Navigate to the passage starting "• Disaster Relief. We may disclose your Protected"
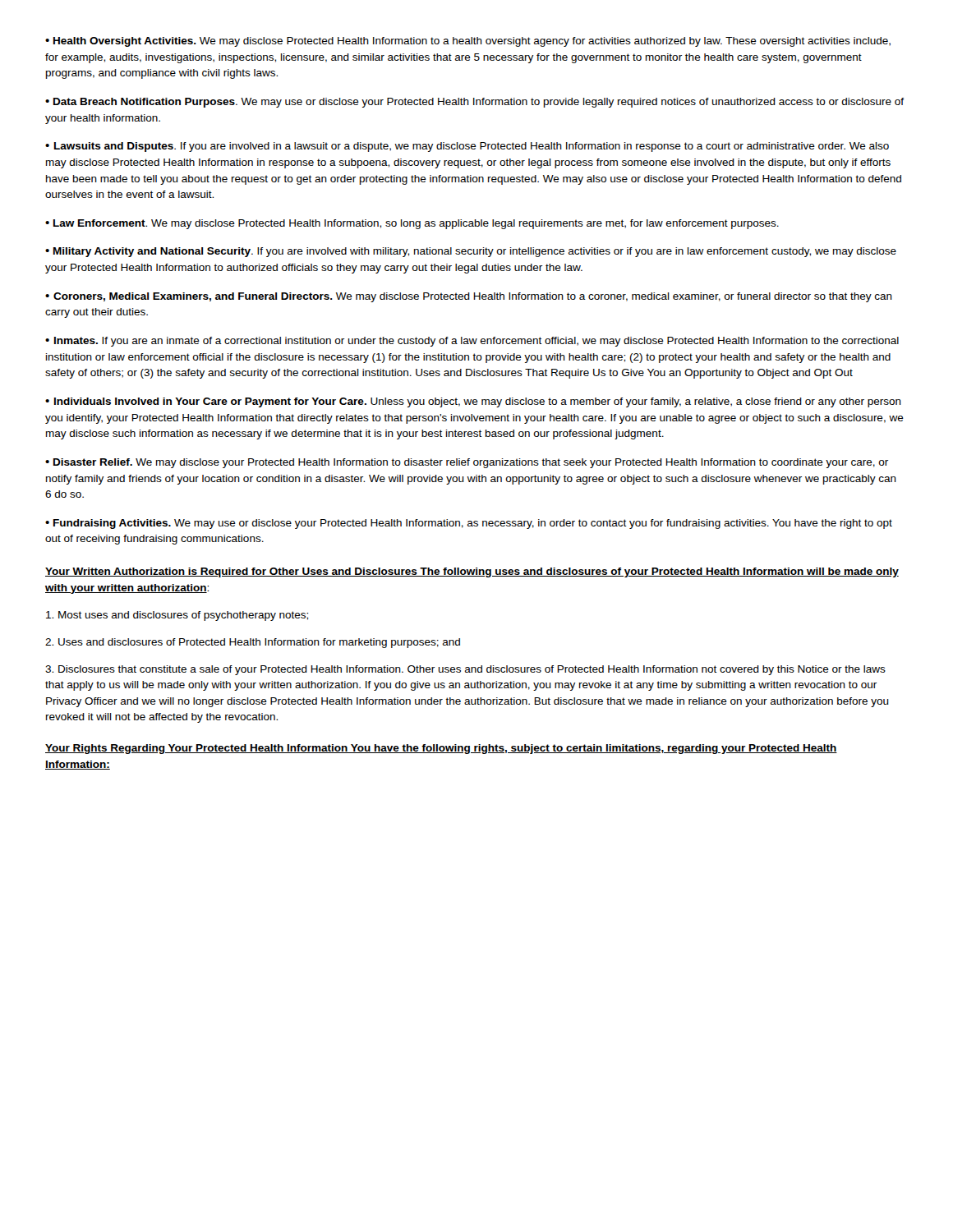Viewport: 953px width, 1232px height. click(474, 477)
